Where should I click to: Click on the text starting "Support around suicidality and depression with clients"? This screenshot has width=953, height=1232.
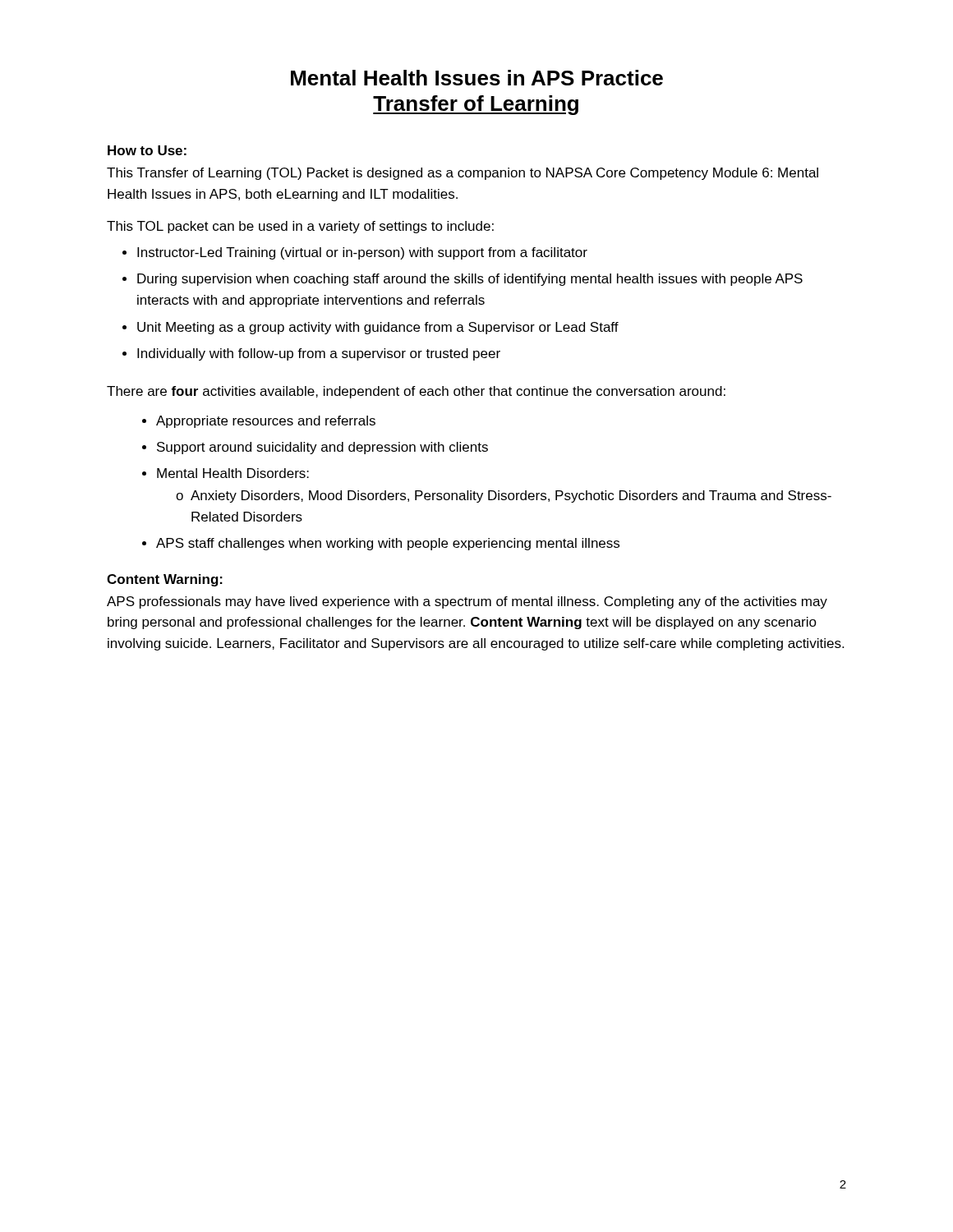click(322, 447)
